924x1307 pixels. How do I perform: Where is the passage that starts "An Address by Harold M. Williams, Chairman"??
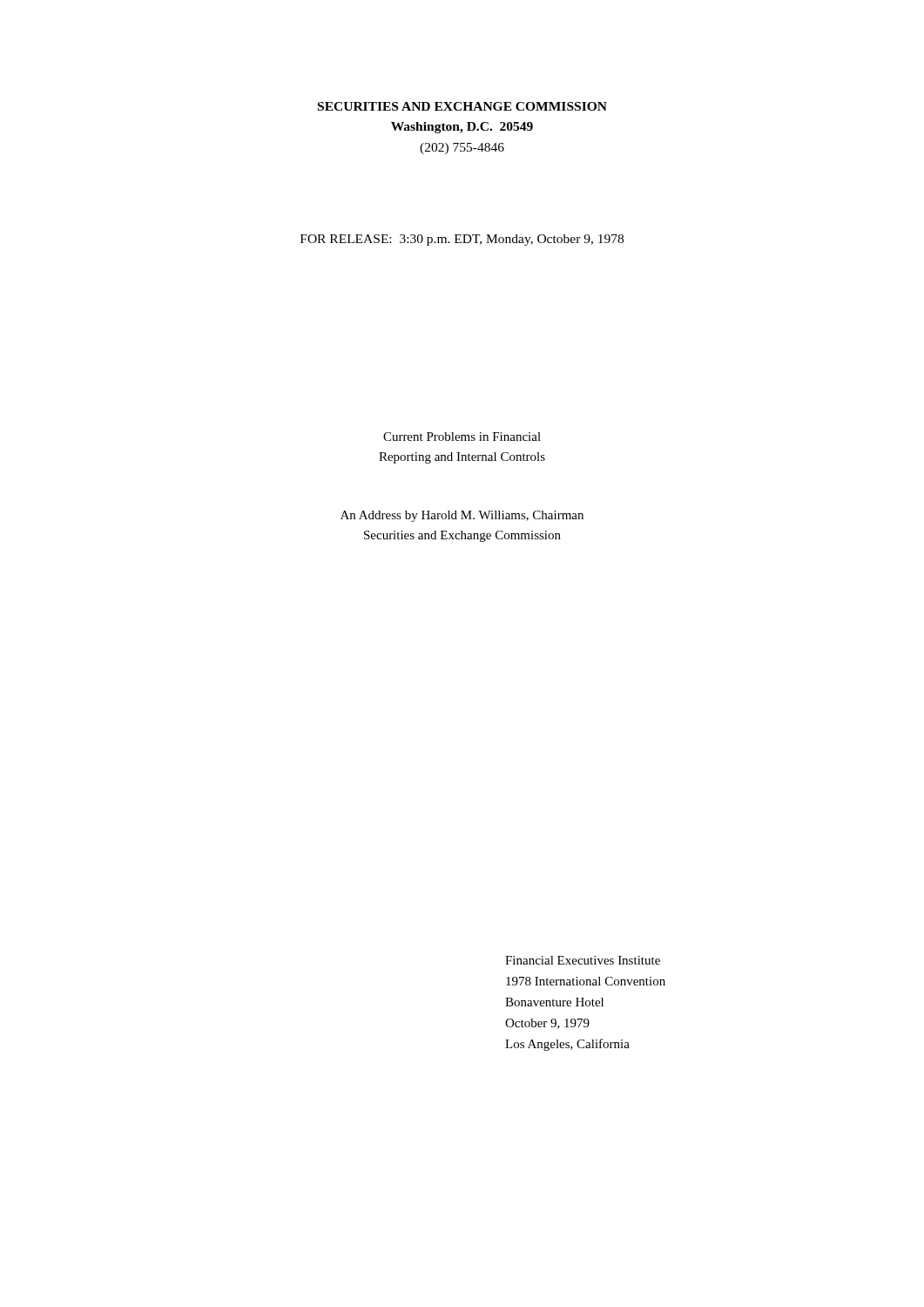(x=462, y=525)
